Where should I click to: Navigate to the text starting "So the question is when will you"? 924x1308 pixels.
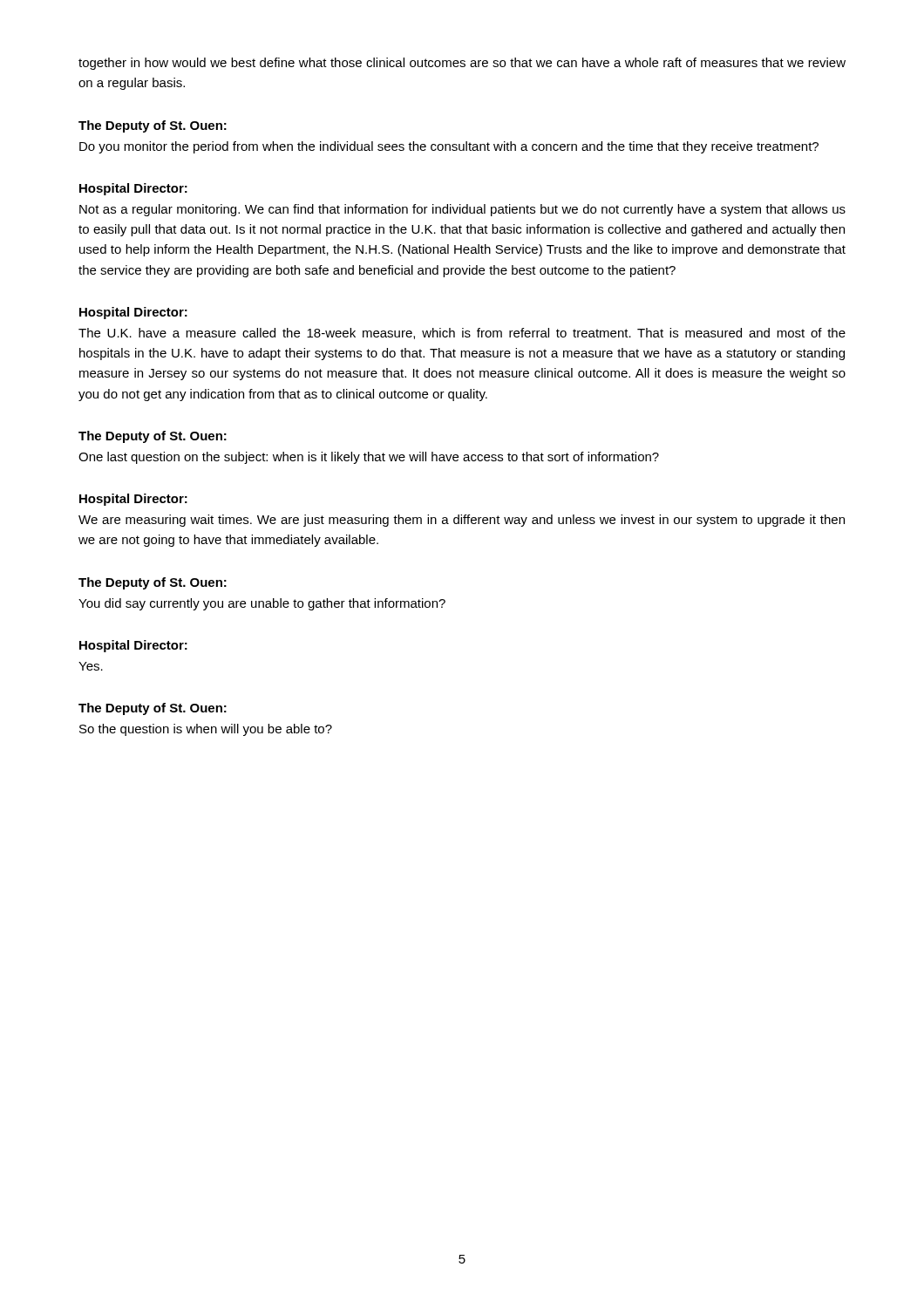(x=205, y=729)
